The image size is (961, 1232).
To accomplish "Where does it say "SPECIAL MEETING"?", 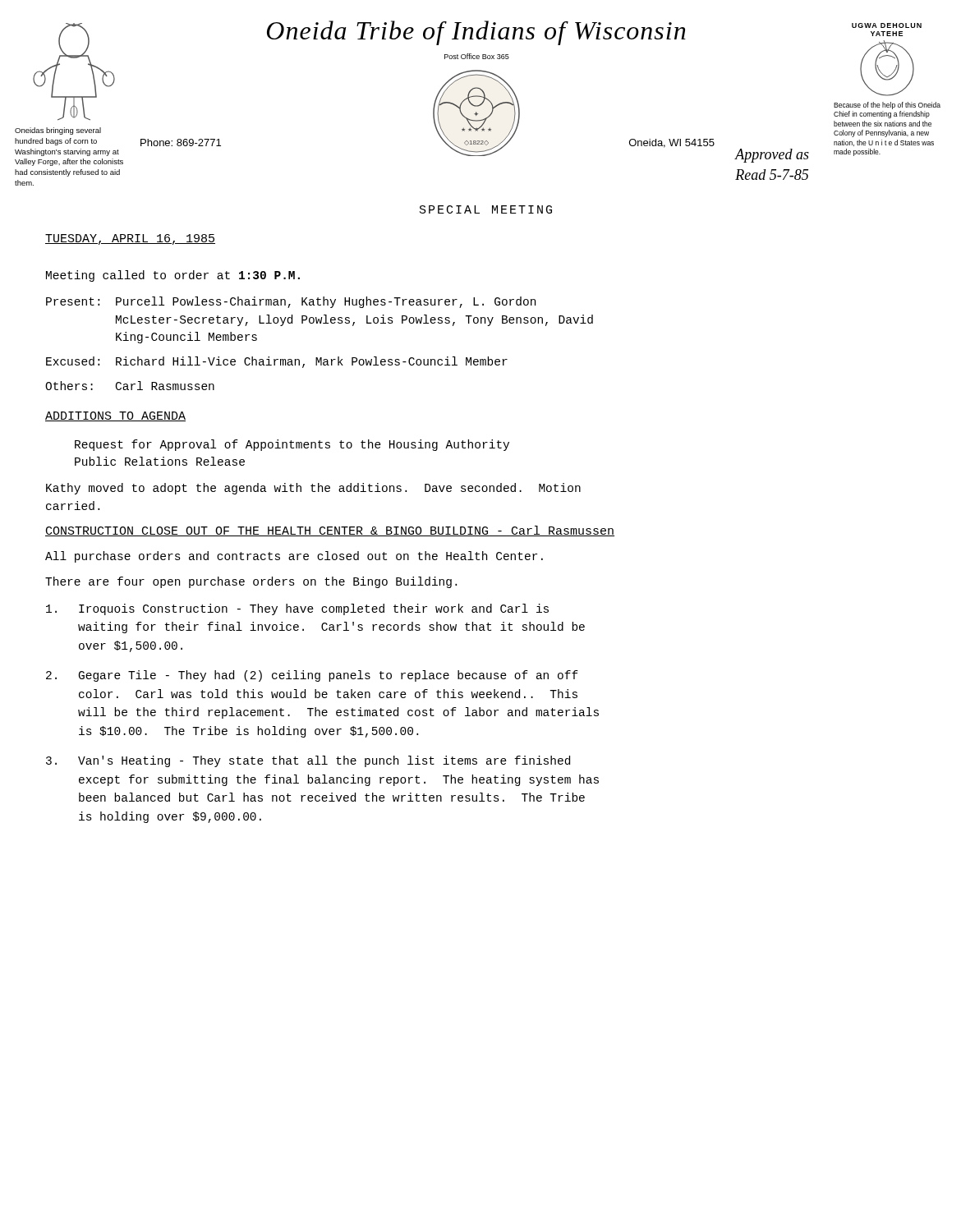I will (487, 211).
